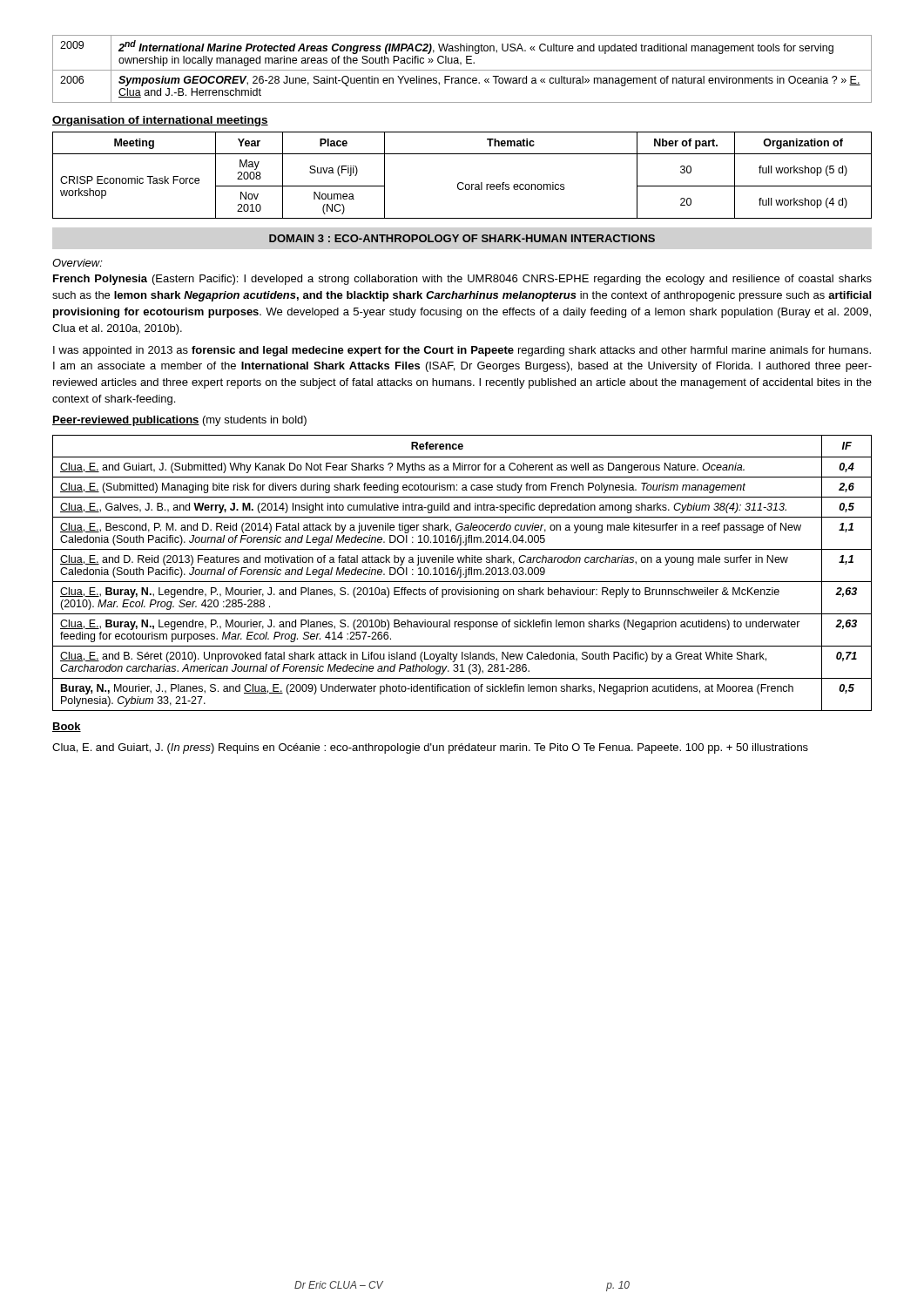This screenshot has width=924, height=1307.
Task: Click on the text starting "DOMAIN 3 : ECO-ANTHROPOLOGY OF"
Action: point(462,238)
